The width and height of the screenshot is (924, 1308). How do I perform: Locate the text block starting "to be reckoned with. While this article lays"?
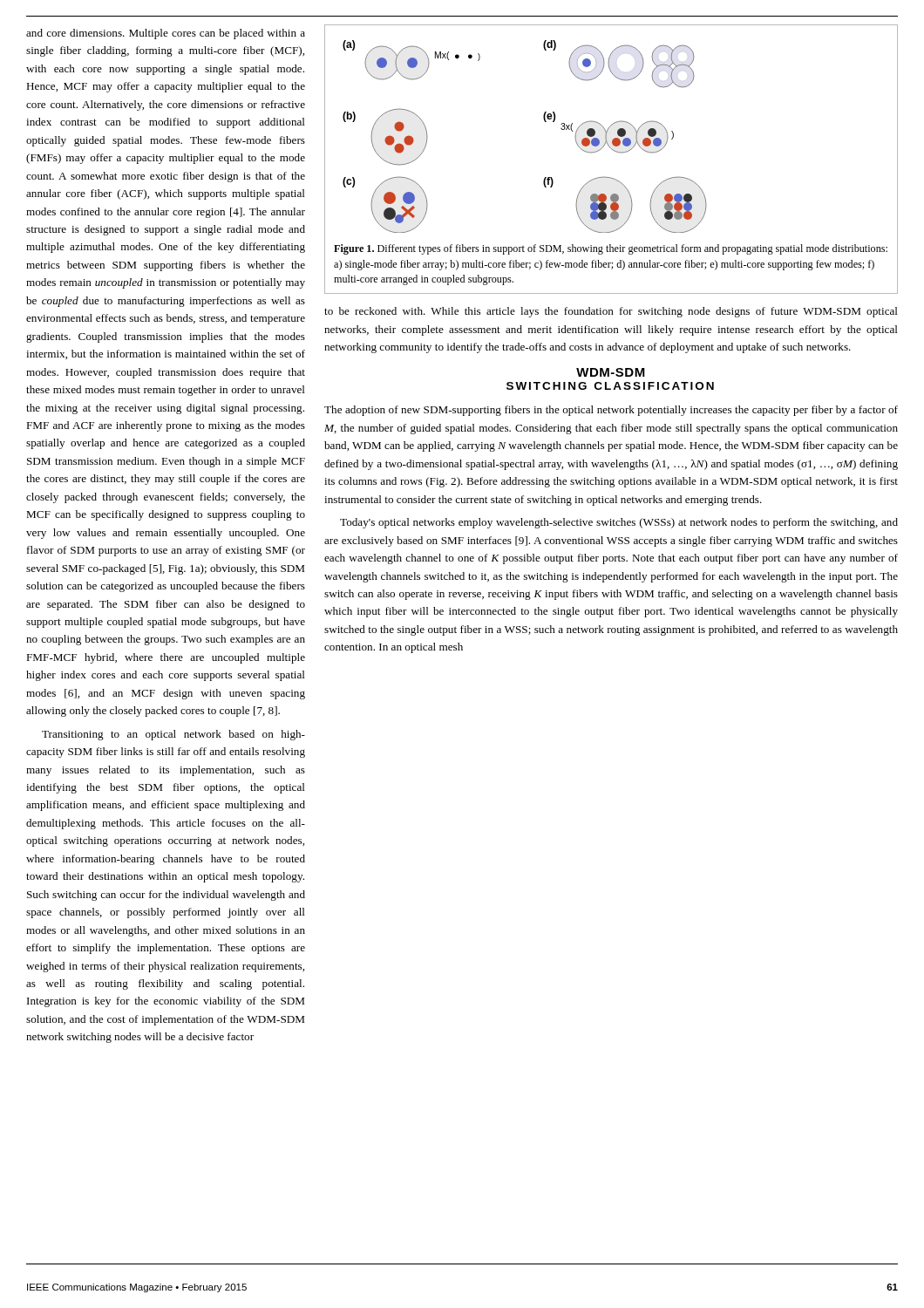pyautogui.click(x=611, y=329)
